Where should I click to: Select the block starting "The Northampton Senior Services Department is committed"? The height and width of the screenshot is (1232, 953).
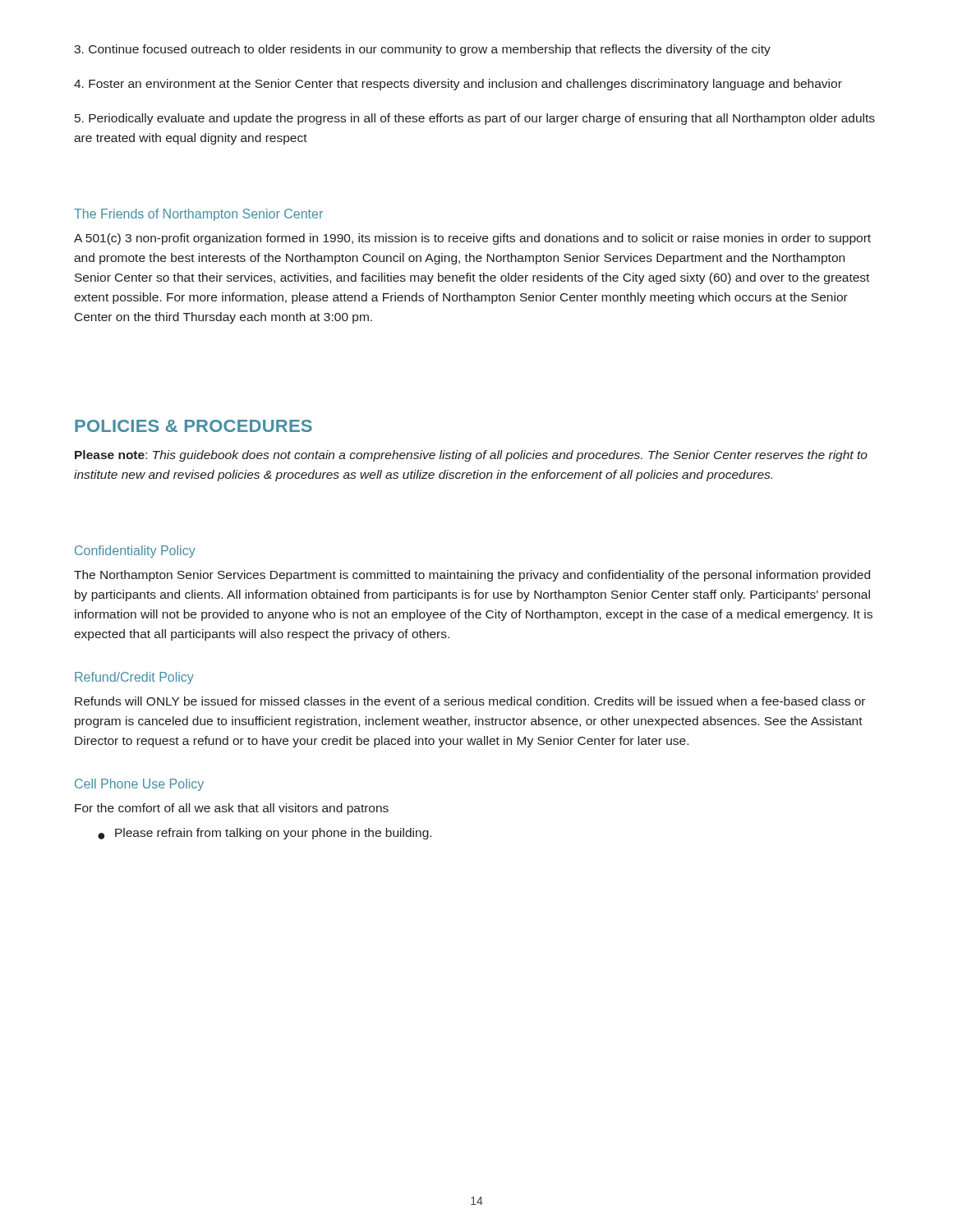pos(473,604)
